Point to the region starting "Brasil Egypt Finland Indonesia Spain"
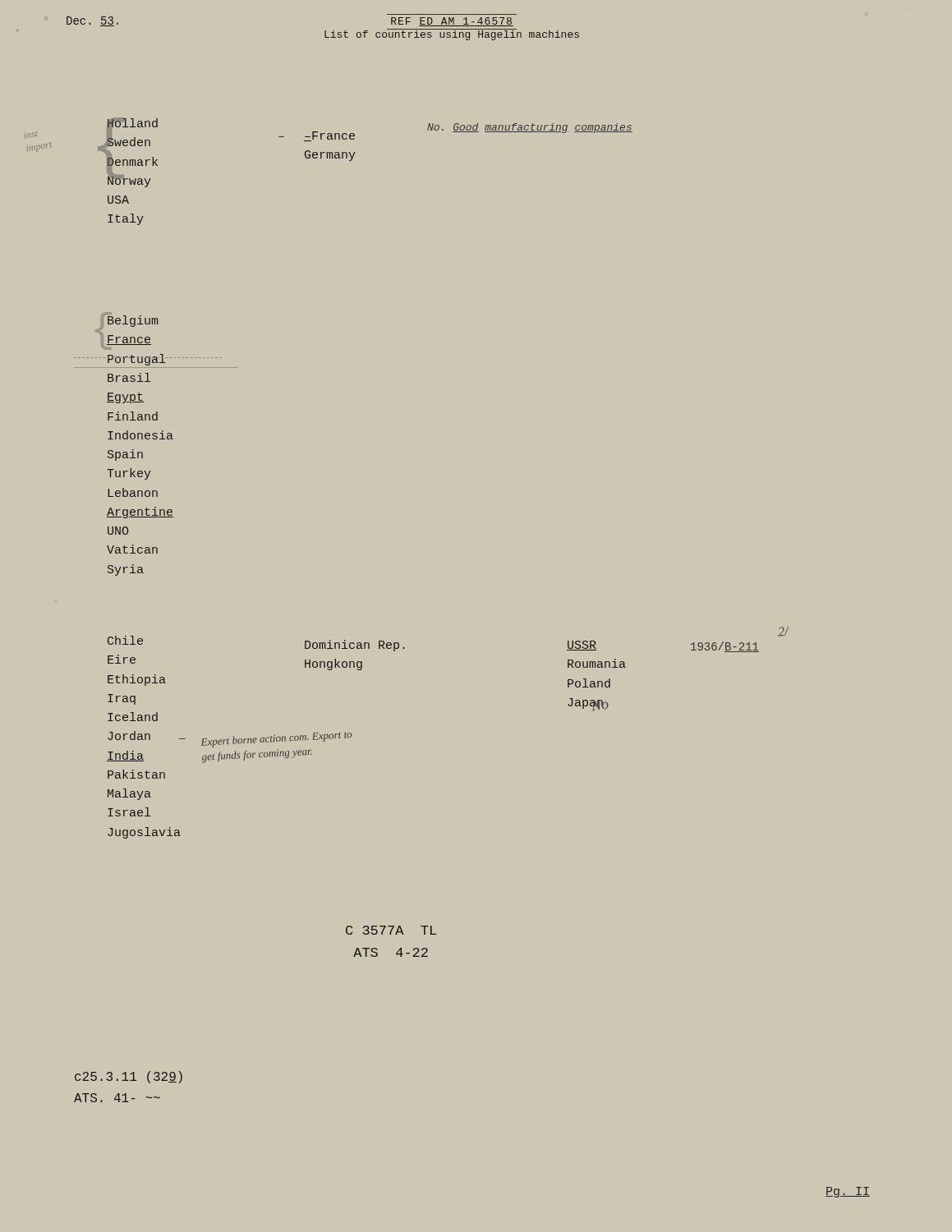 [140, 475]
